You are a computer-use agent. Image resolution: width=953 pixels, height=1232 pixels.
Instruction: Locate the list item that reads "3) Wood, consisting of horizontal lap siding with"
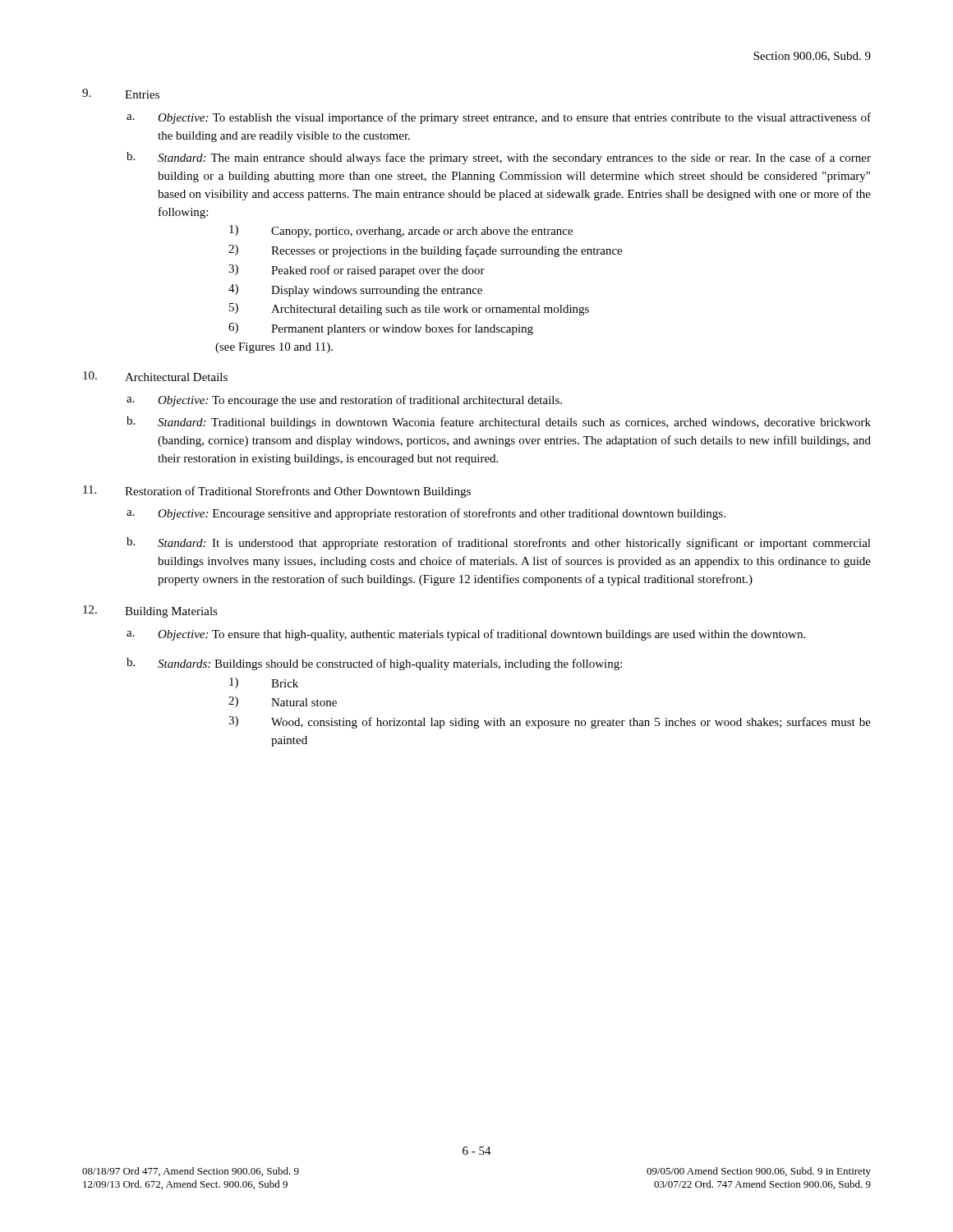click(543, 732)
